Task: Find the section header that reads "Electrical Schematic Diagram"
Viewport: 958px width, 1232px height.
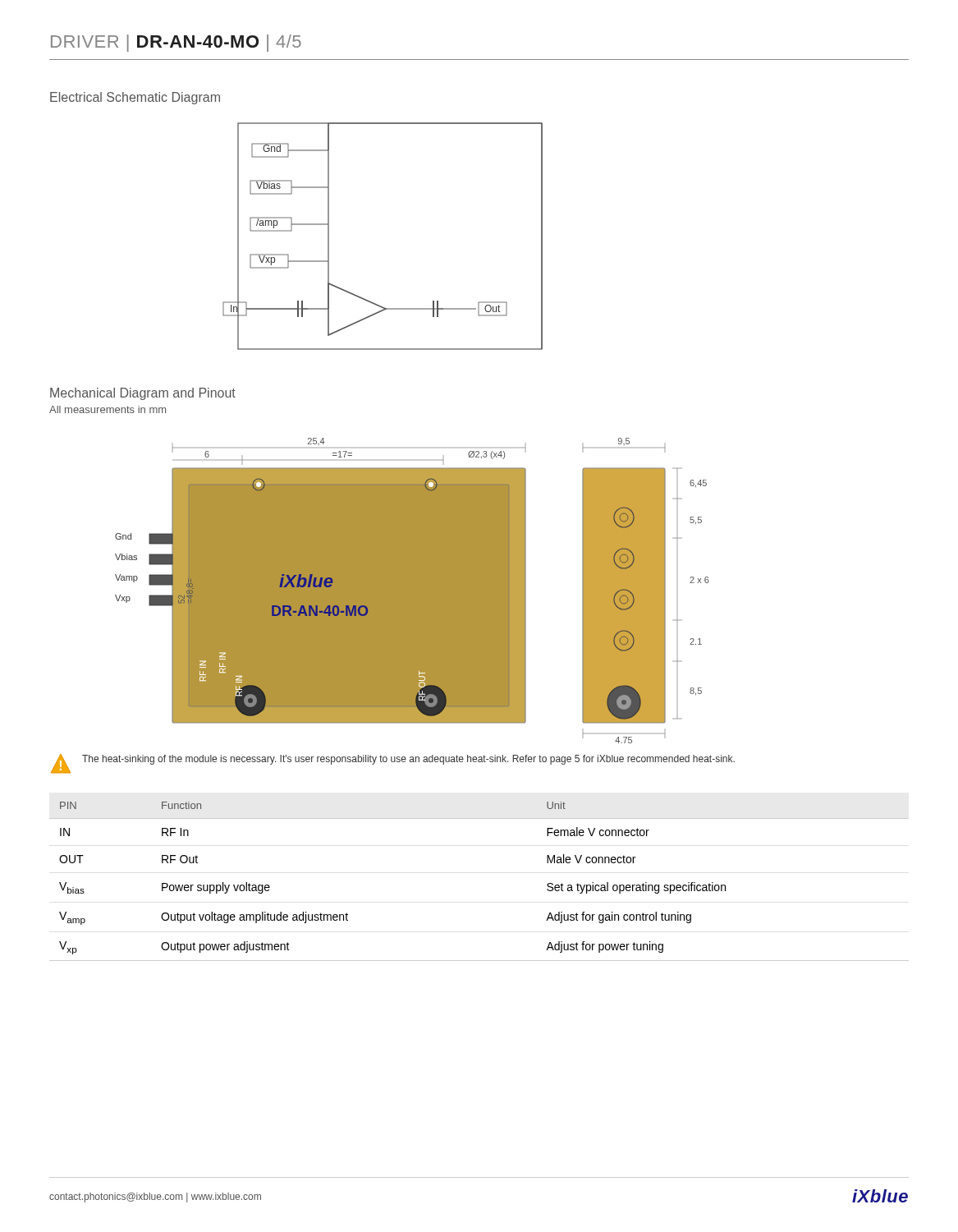Action: click(x=135, y=98)
